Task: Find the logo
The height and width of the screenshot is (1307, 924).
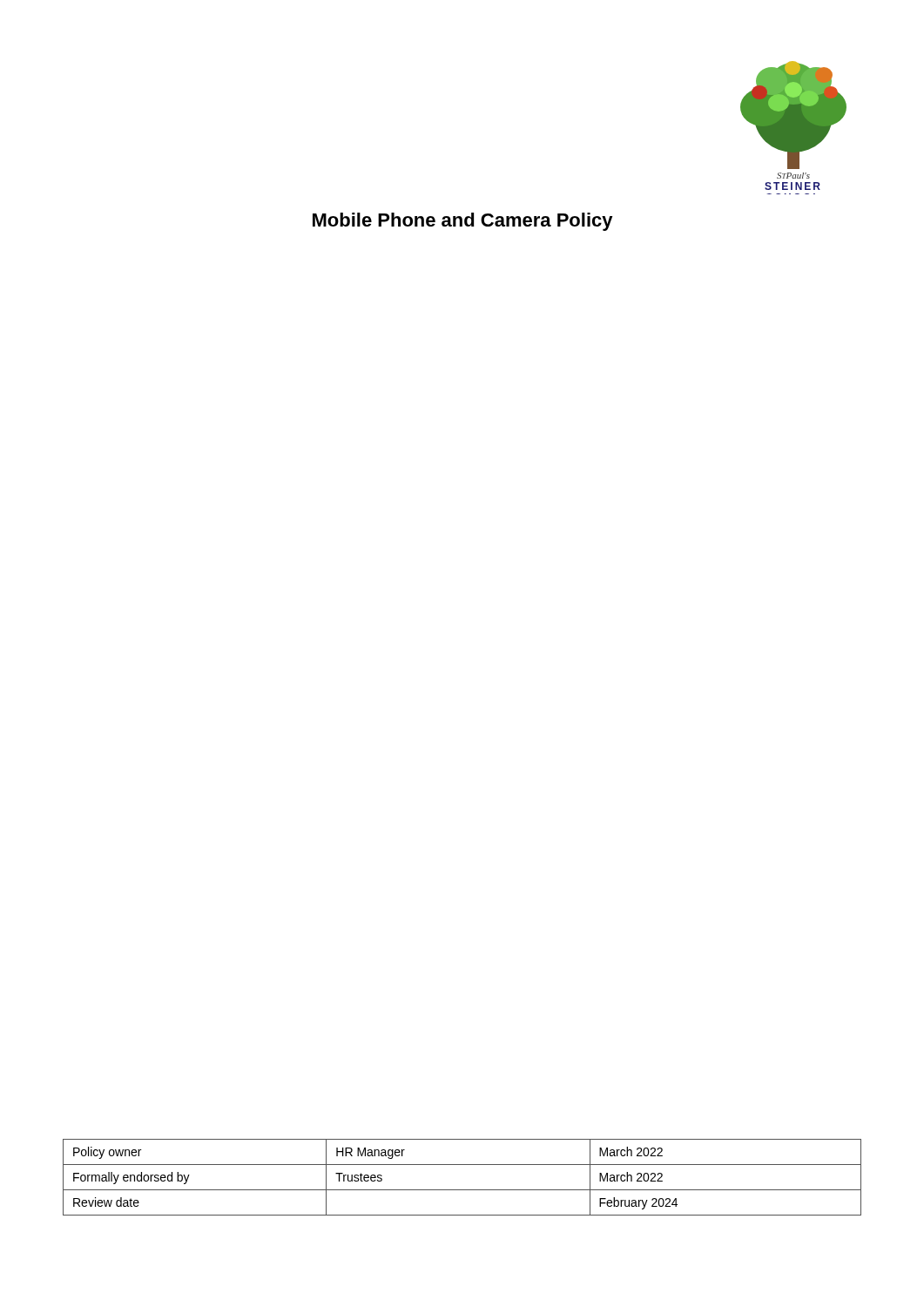Action: [x=794, y=120]
